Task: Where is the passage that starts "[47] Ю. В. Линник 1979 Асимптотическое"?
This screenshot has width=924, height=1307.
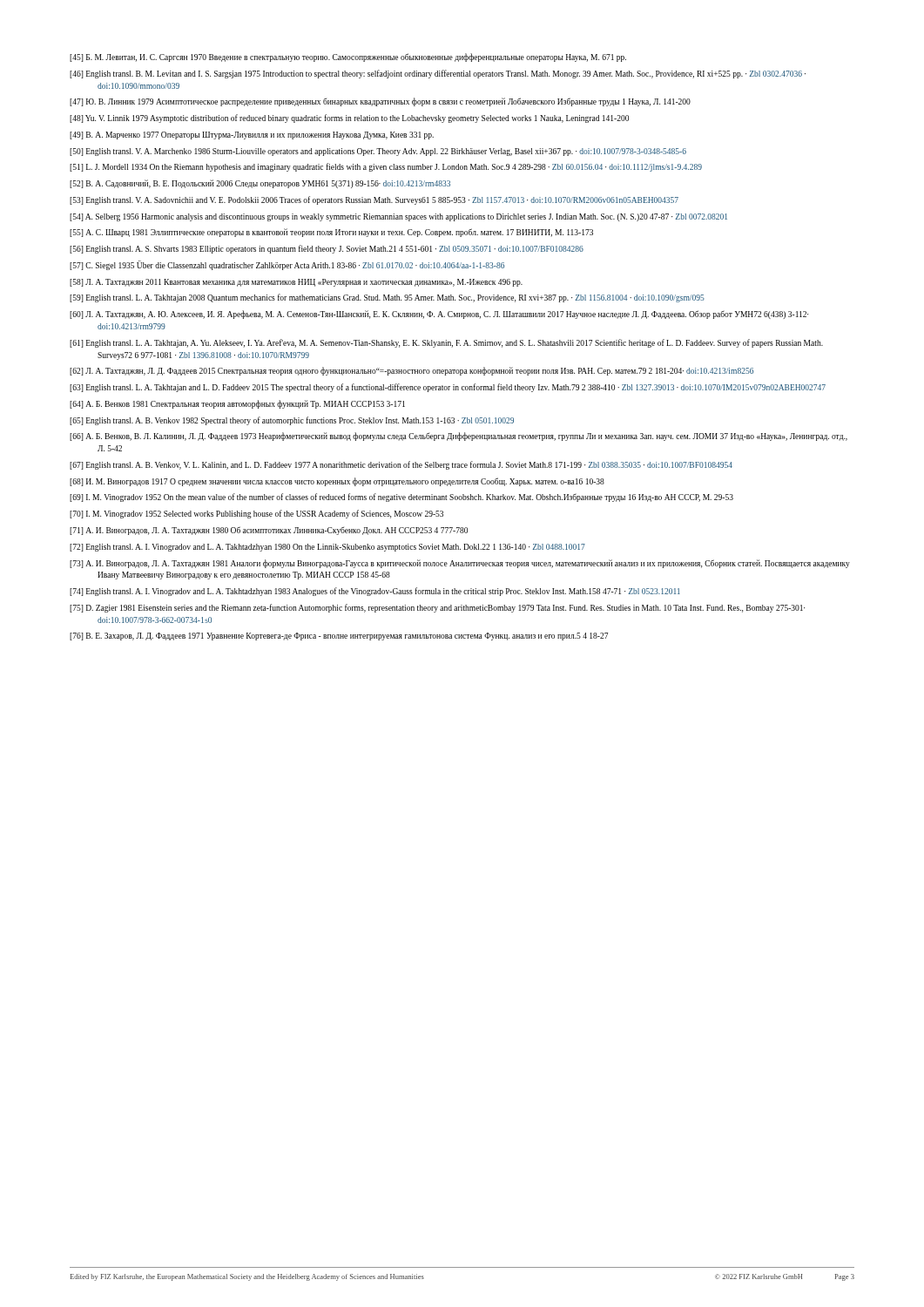Action: pyautogui.click(x=380, y=102)
